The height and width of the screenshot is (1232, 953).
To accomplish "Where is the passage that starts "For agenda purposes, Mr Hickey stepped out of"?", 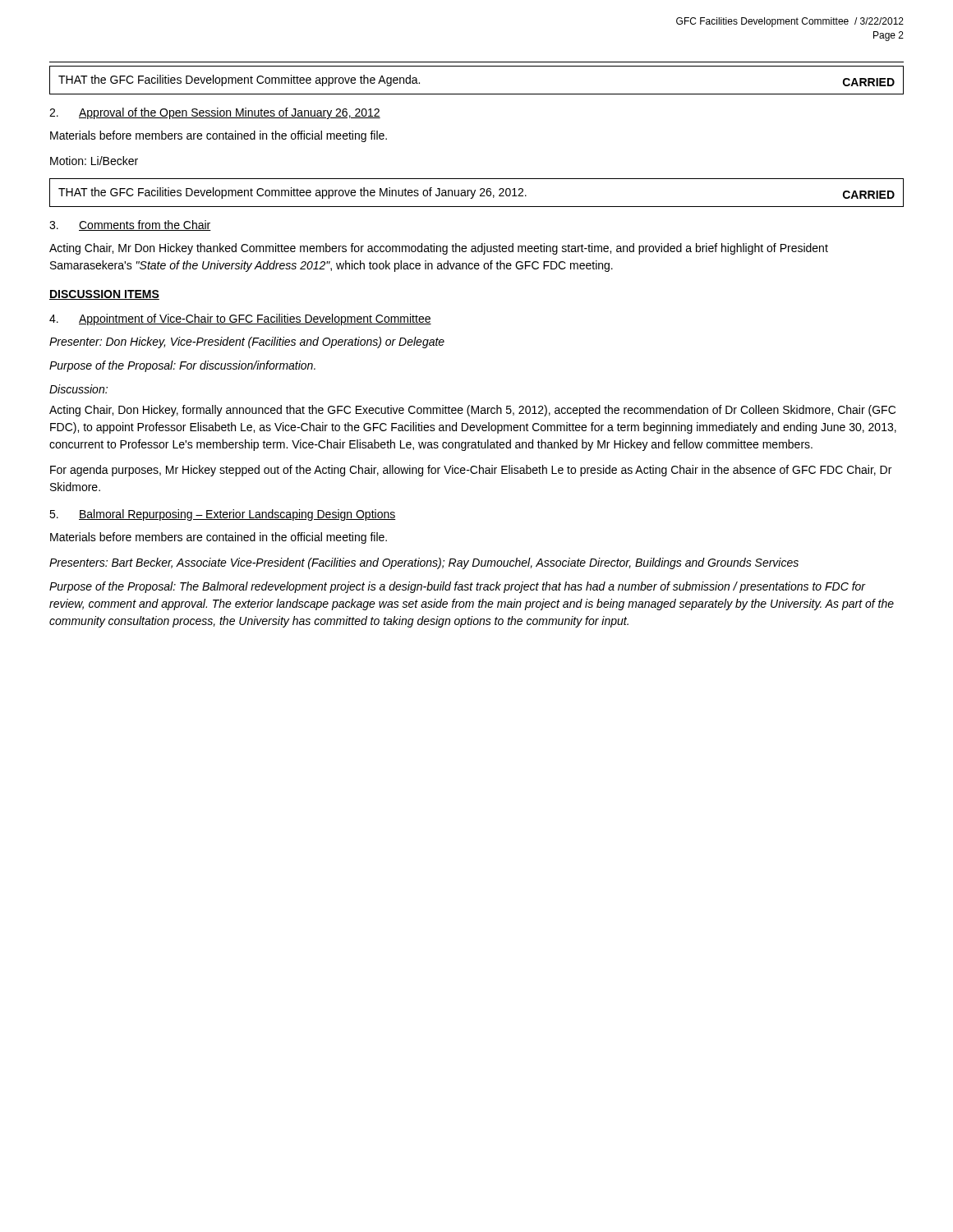I will [470, 478].
